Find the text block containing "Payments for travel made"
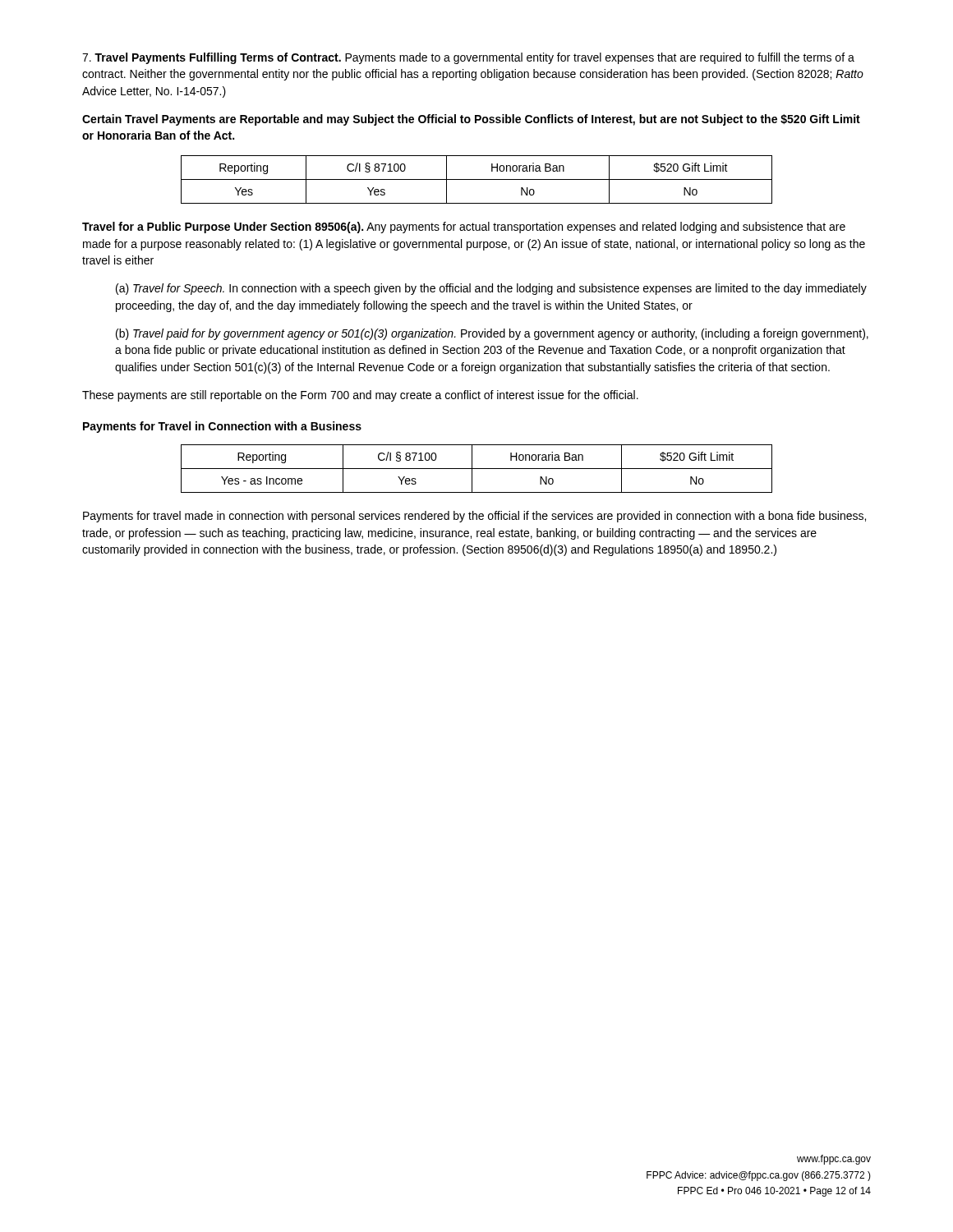Screen dimensions: 1232x953 tap(475, 533)
